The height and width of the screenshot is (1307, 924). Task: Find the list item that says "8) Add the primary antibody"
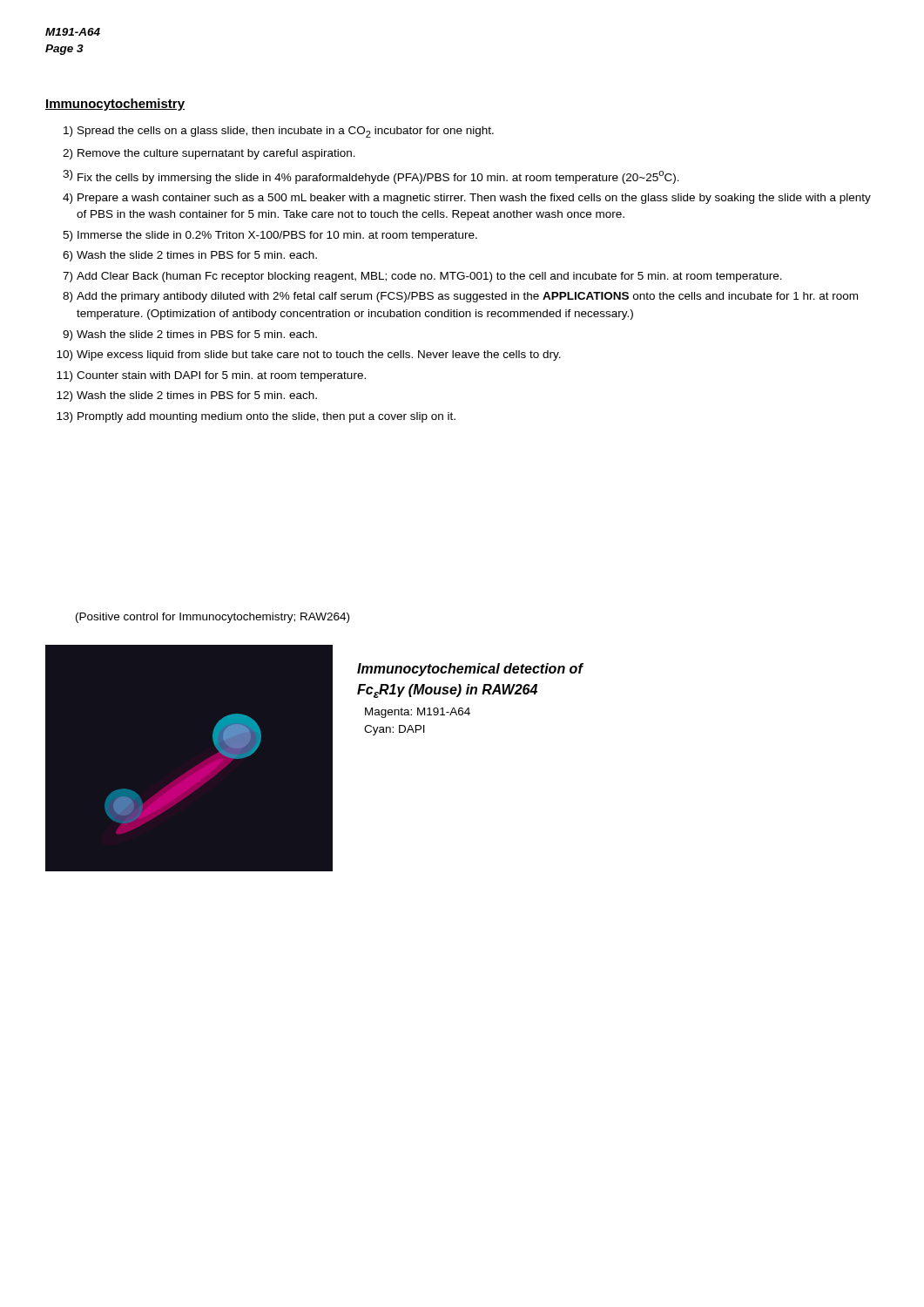coord(463,305)
